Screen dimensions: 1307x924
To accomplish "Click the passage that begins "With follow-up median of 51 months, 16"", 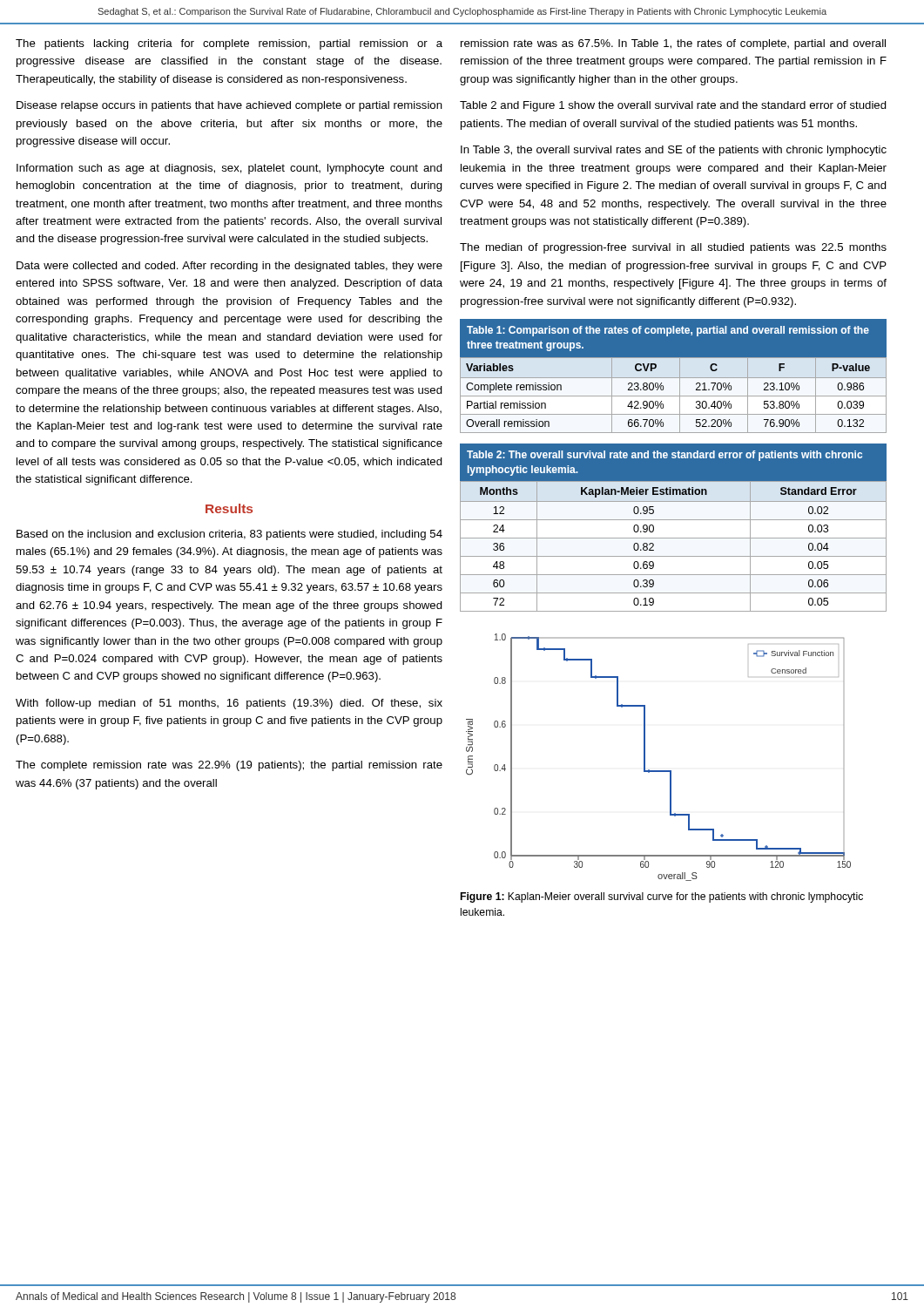I will (x=229, y=720).
